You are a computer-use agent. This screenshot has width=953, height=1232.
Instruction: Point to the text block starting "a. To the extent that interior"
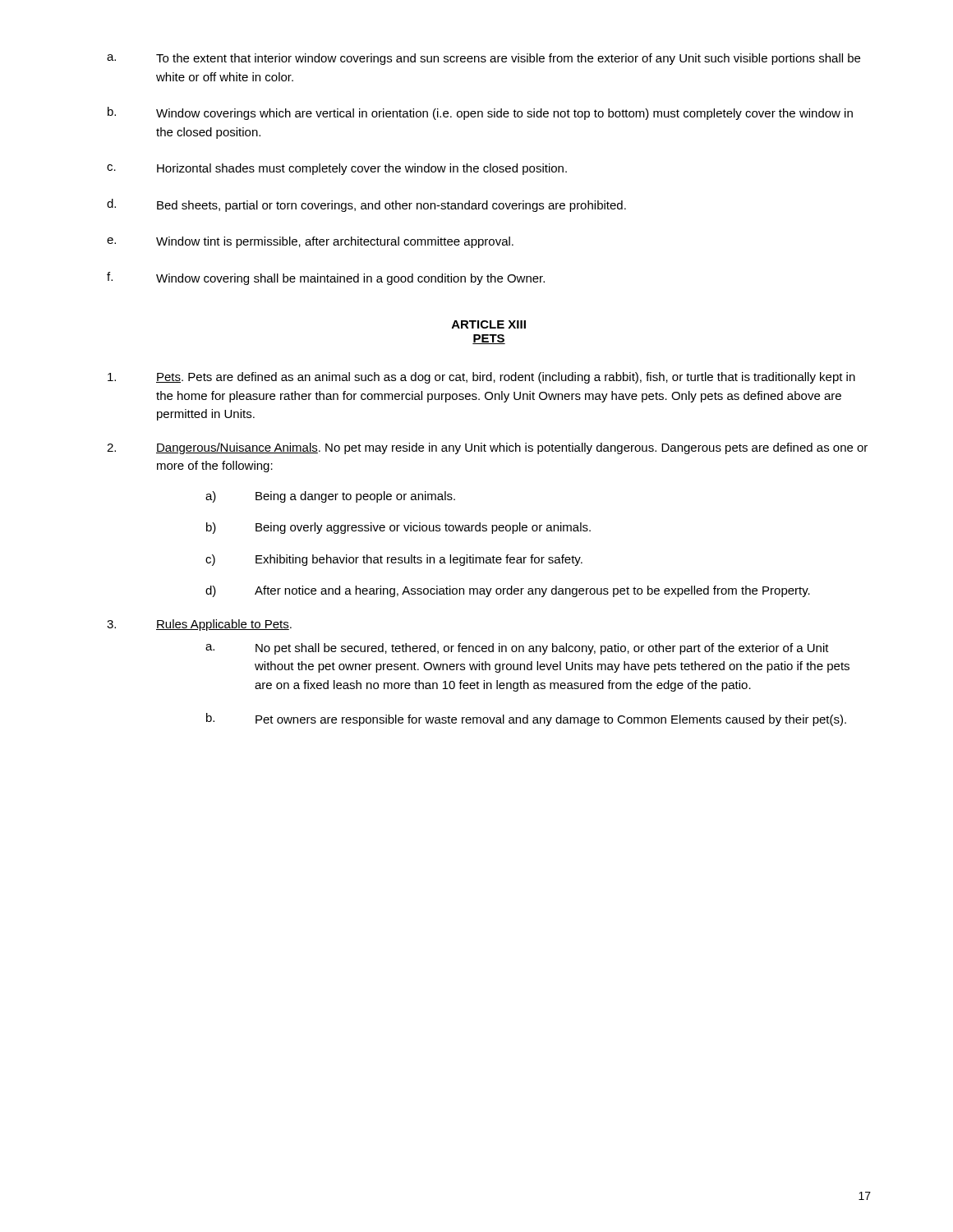tap(489, 68)
